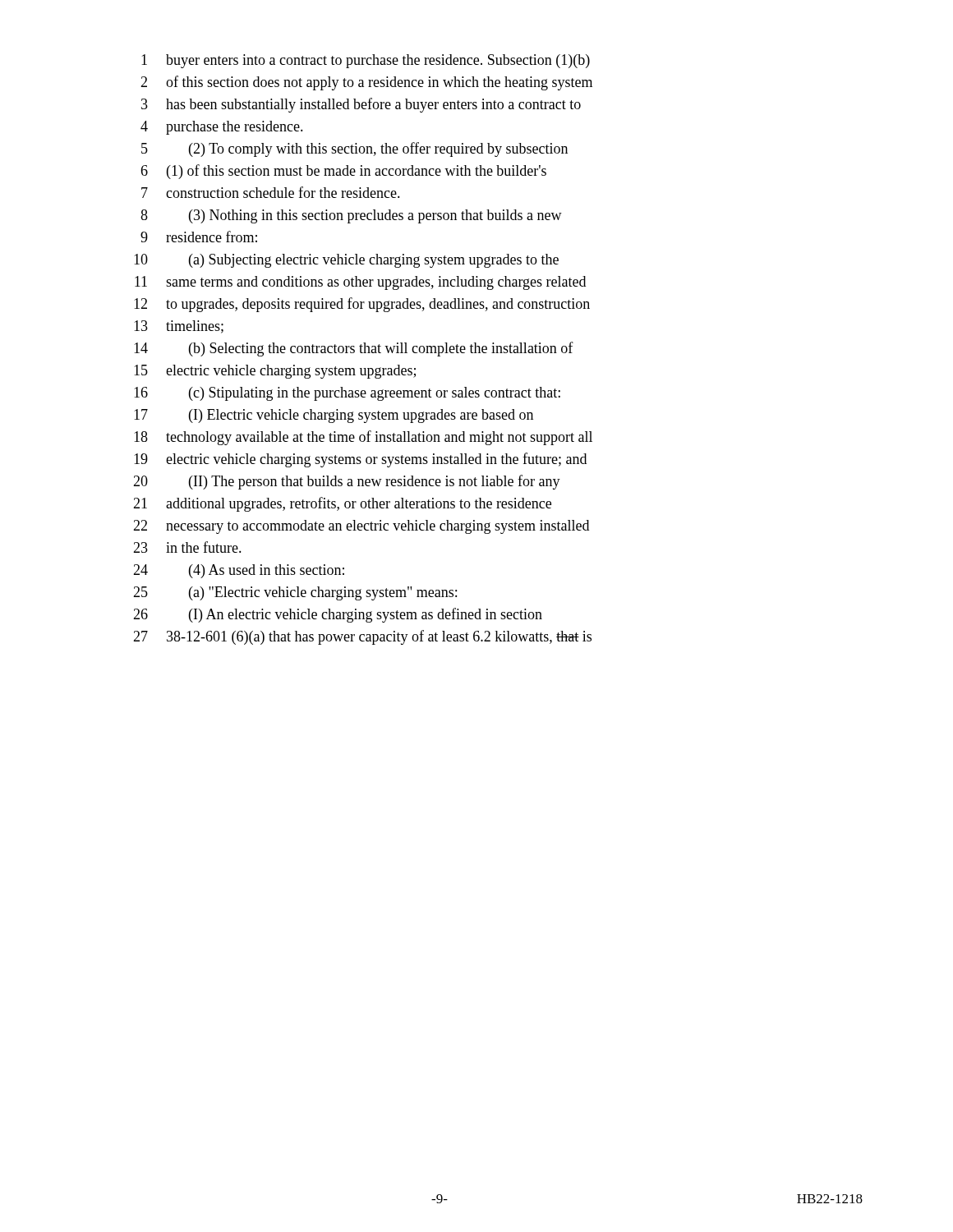953x1232 pixels.
Task: Find the text block starting "4 purchase the residence."
Action: coord(222,128)
